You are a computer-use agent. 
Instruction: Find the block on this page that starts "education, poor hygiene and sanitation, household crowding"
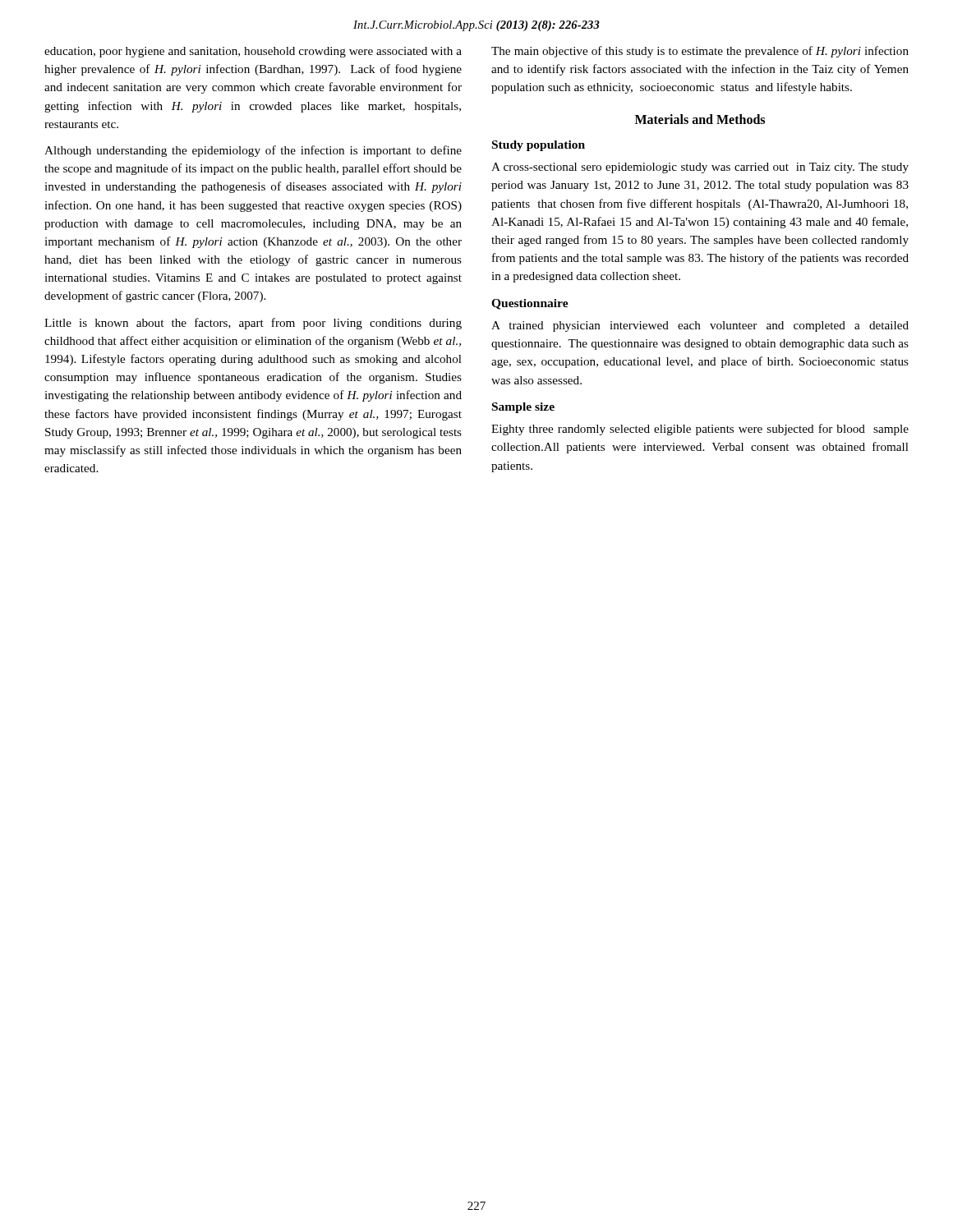coord(253,87)
